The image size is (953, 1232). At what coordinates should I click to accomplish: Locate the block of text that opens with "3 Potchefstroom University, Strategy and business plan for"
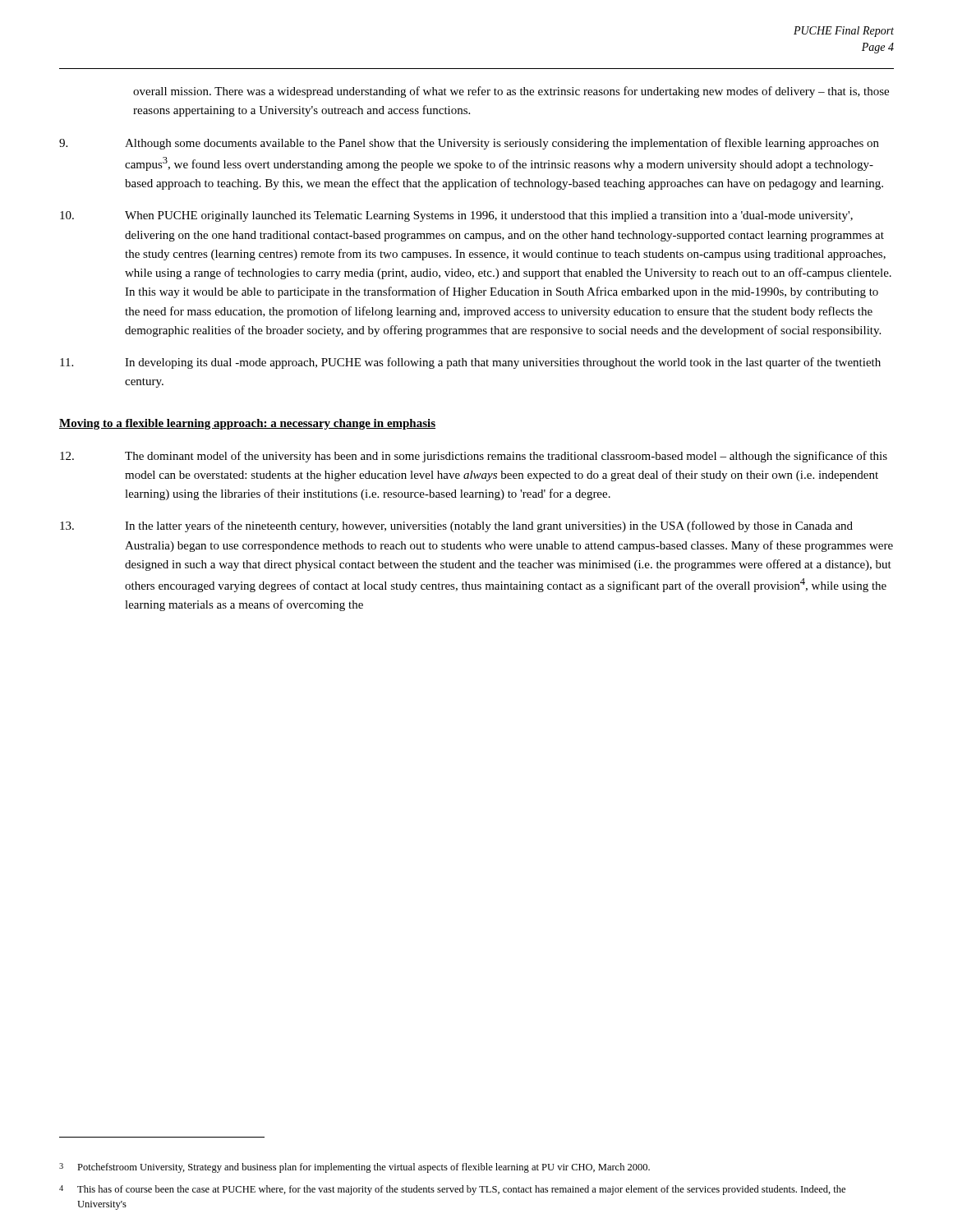coord(476,1169)
